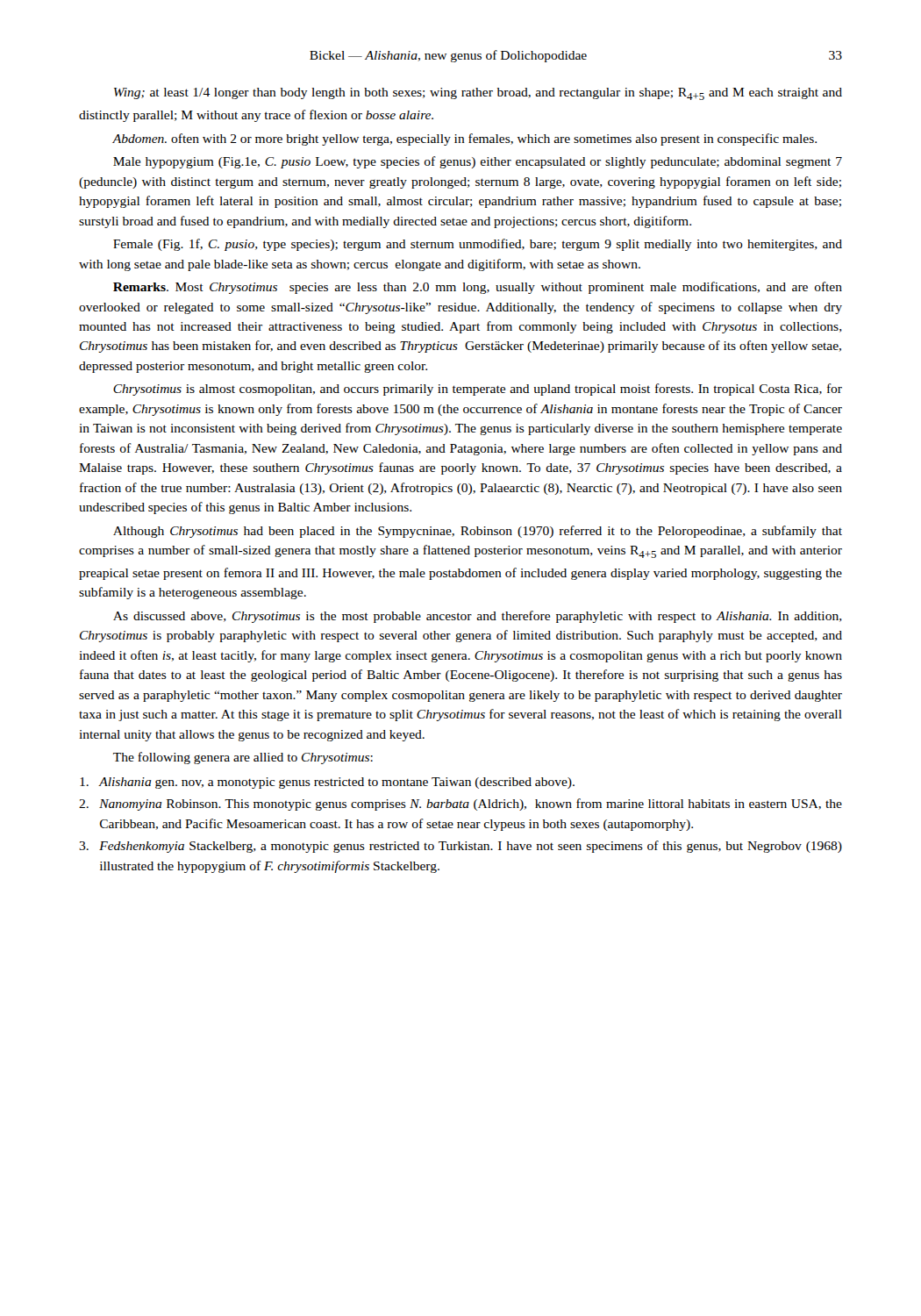This screenshot has width=921, height=1316.
Task: Click on the text block that reads "Wing; at least 1/4 longer than body length"
Action: tap(460, 104)
